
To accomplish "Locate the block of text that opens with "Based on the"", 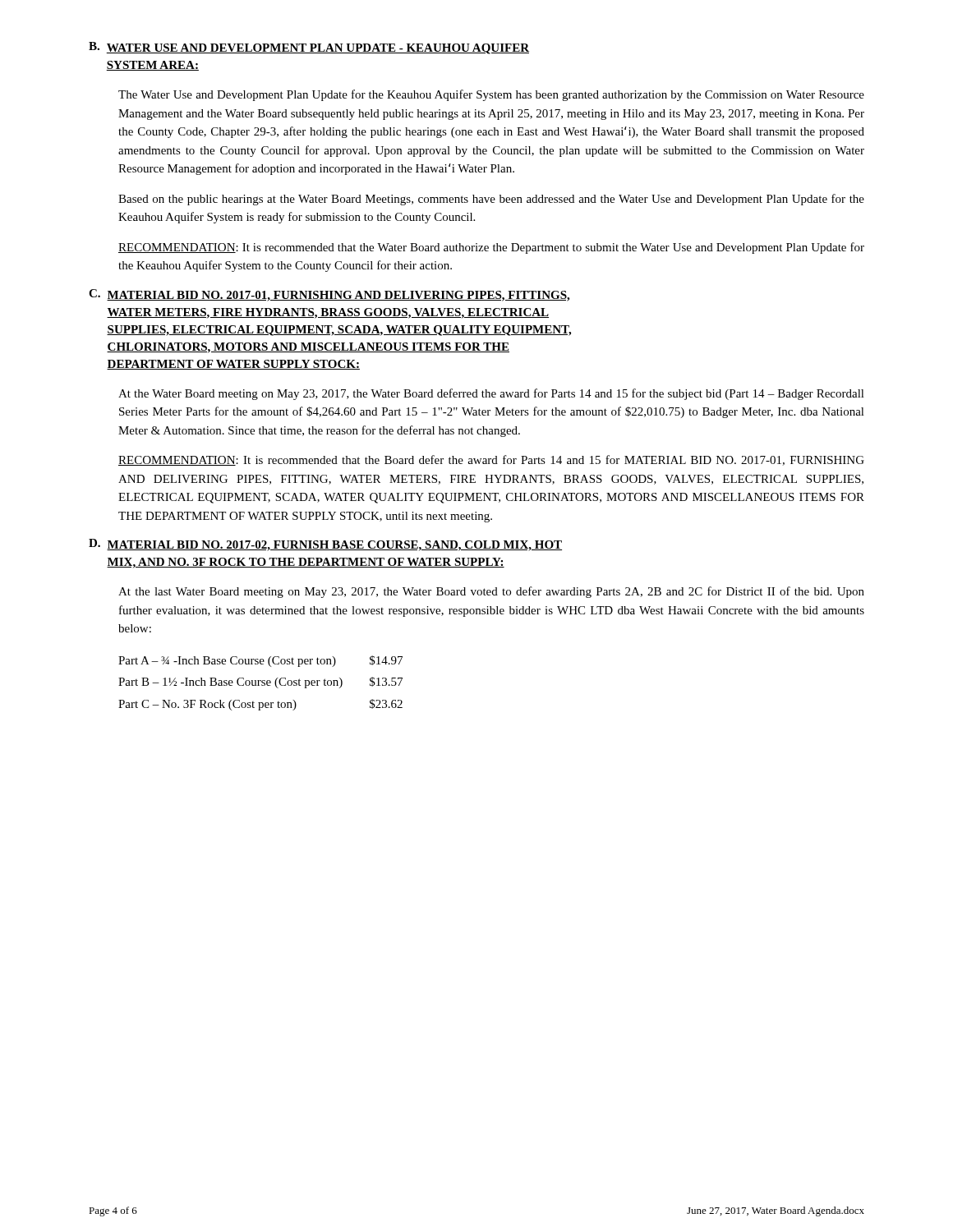I will (x=491, y=208).
